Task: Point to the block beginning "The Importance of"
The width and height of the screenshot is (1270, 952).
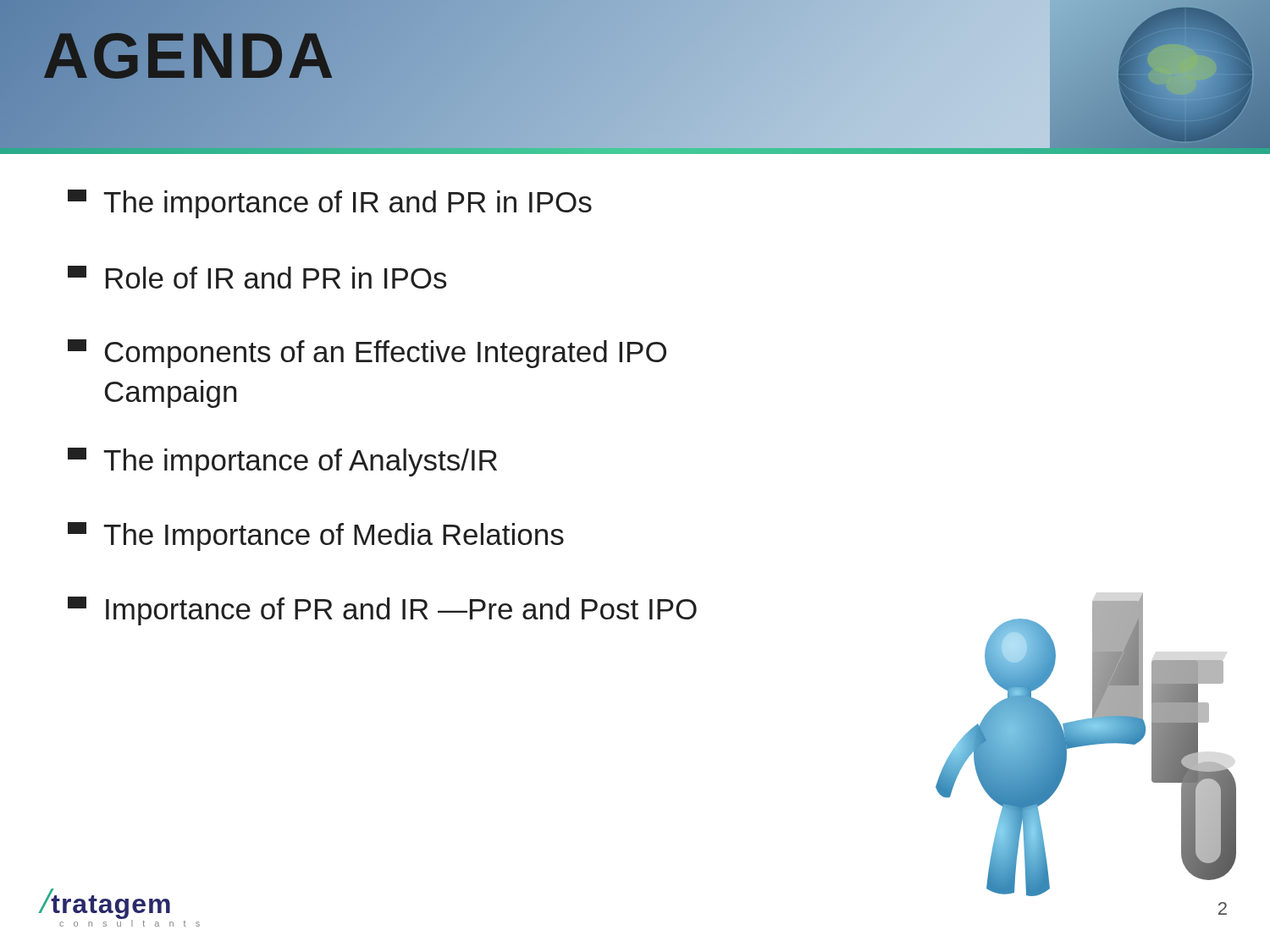Action: (x=316, y=534)
